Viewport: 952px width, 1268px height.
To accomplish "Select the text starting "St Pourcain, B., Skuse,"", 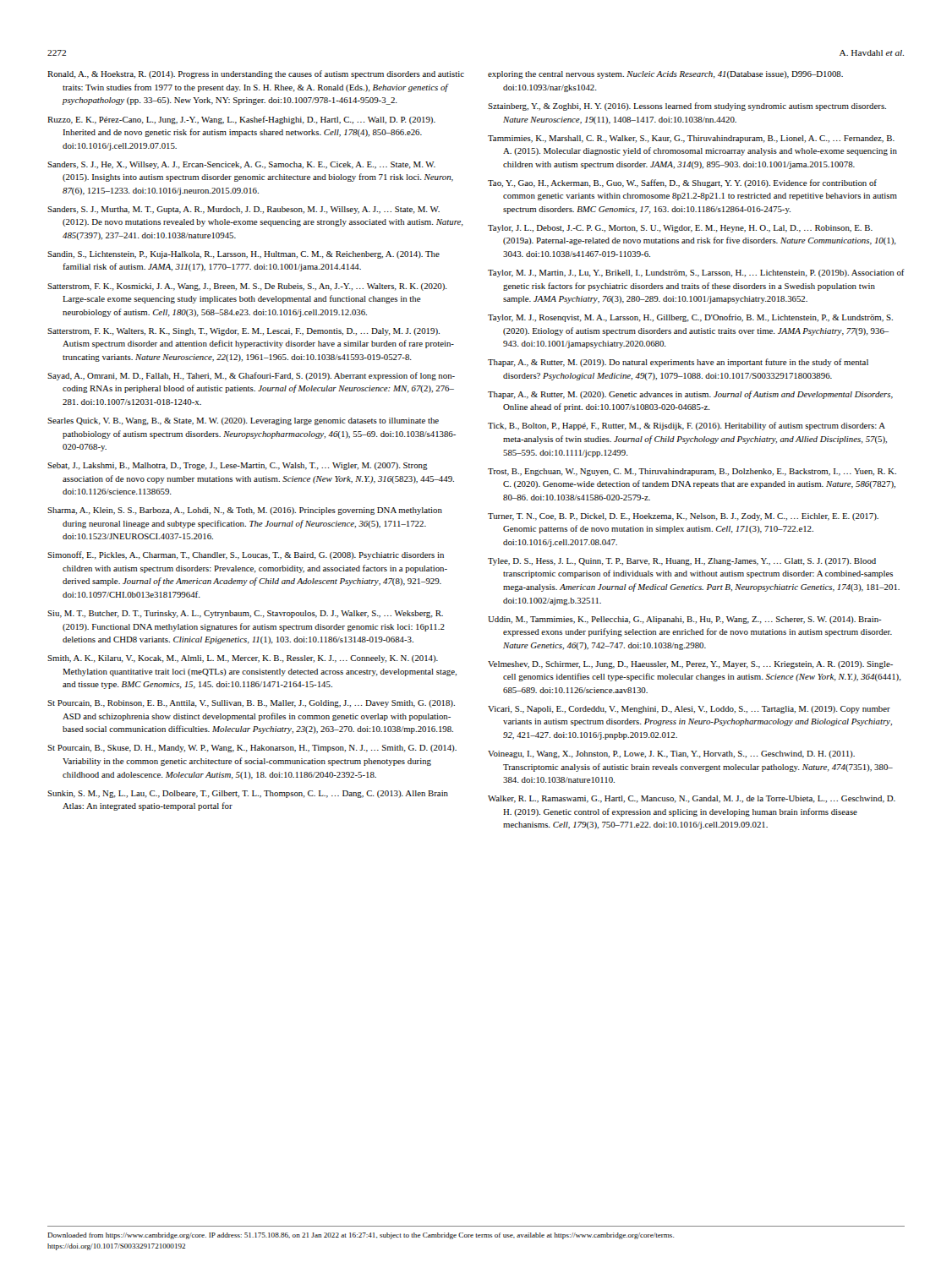I will (252, 761).
